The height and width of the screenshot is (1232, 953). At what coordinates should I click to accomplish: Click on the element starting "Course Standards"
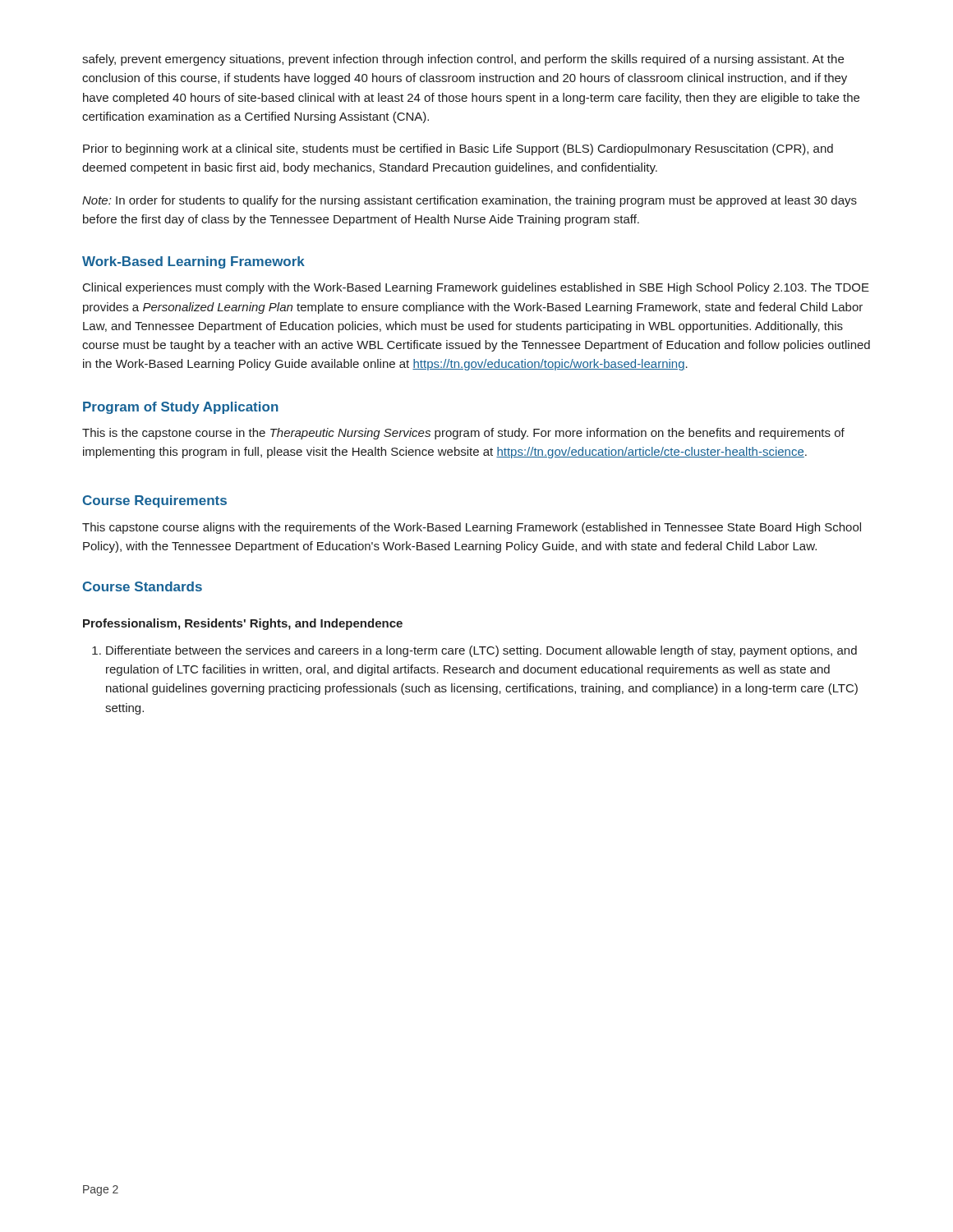tap(143, 586)
